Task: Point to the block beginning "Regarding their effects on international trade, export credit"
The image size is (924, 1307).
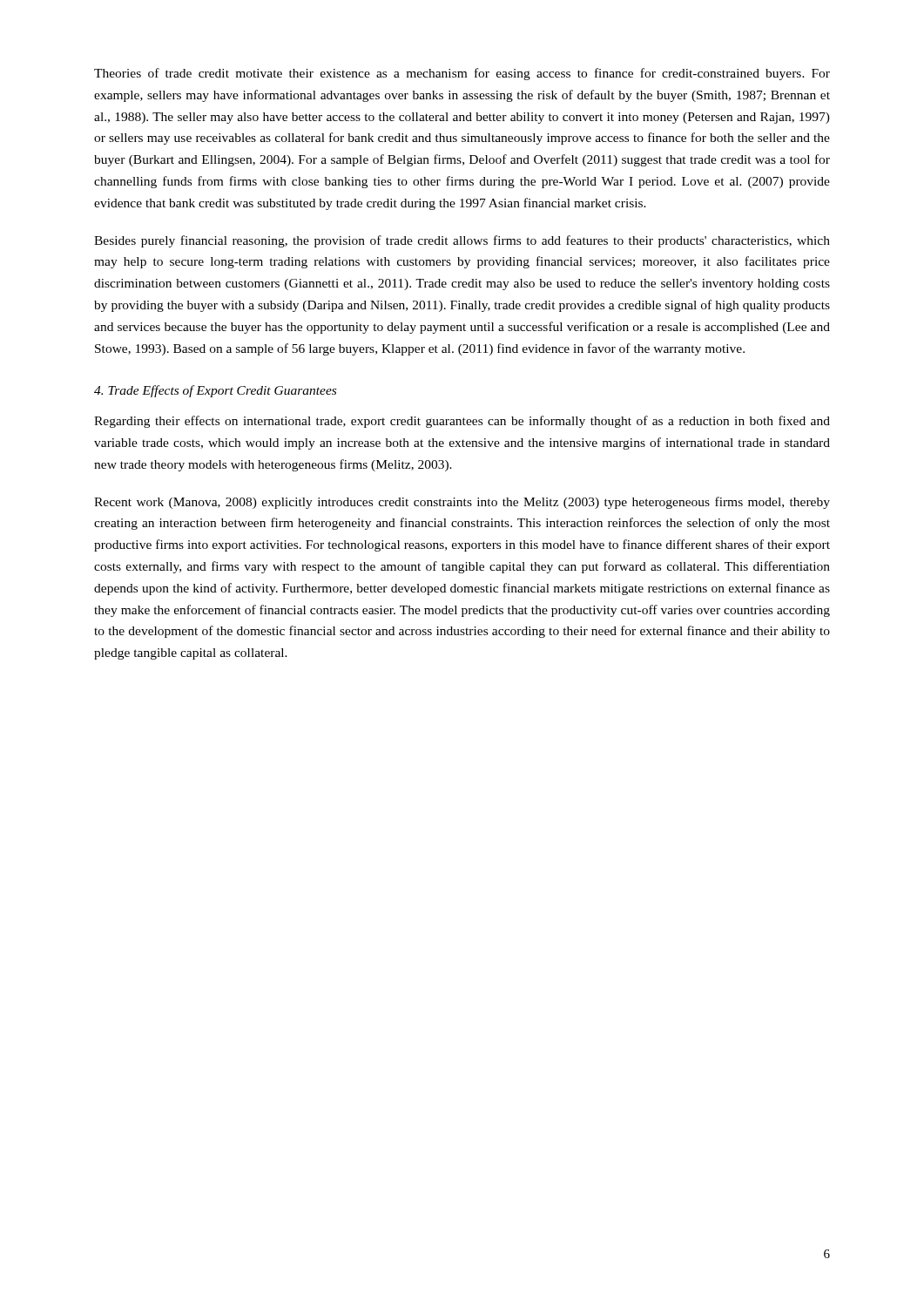Action: pos(462,443)
